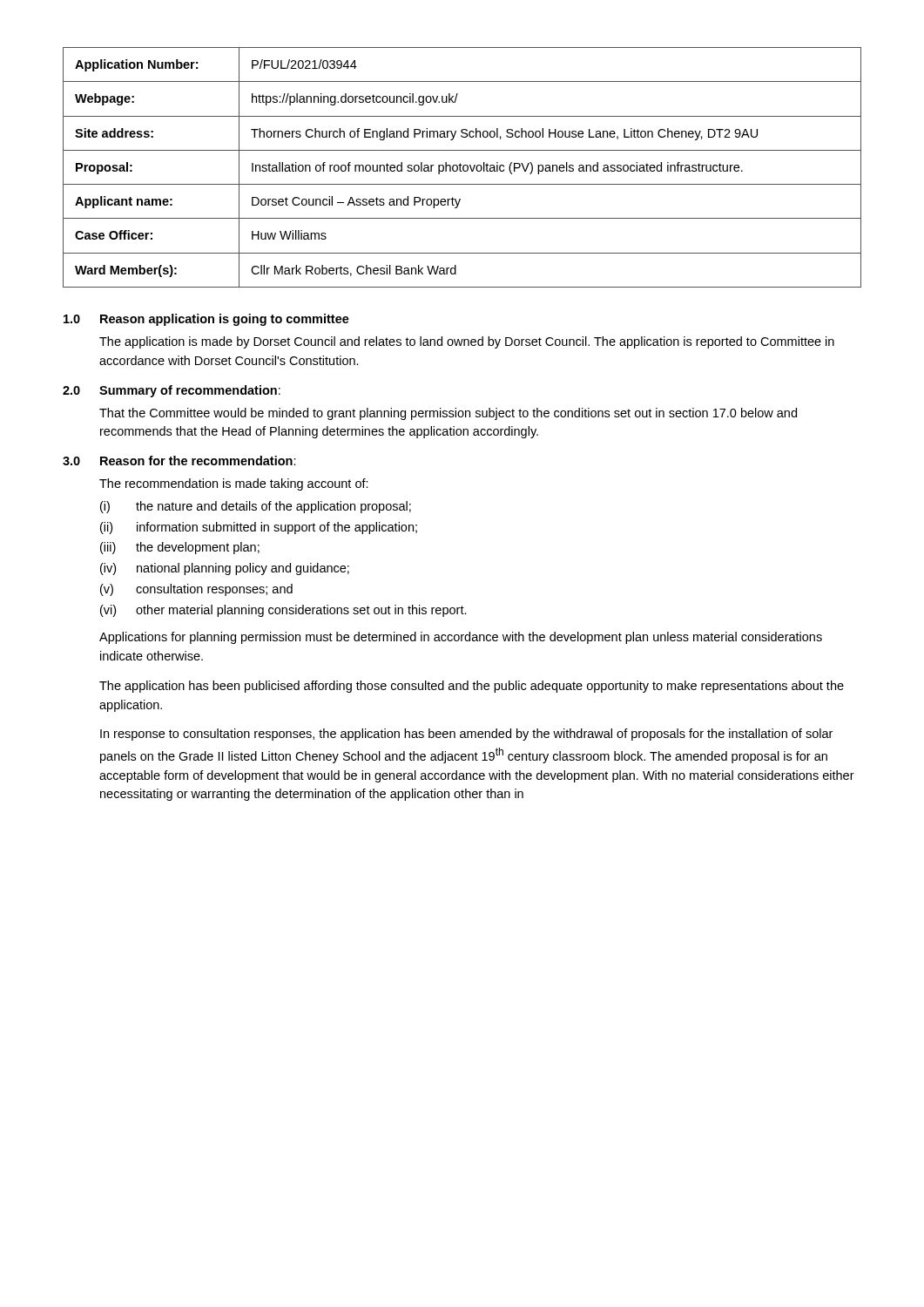Point to "(ii) information submitted in support of the application;"
The width and height of the screenshot is (924, 1307).
click(259, 528)
